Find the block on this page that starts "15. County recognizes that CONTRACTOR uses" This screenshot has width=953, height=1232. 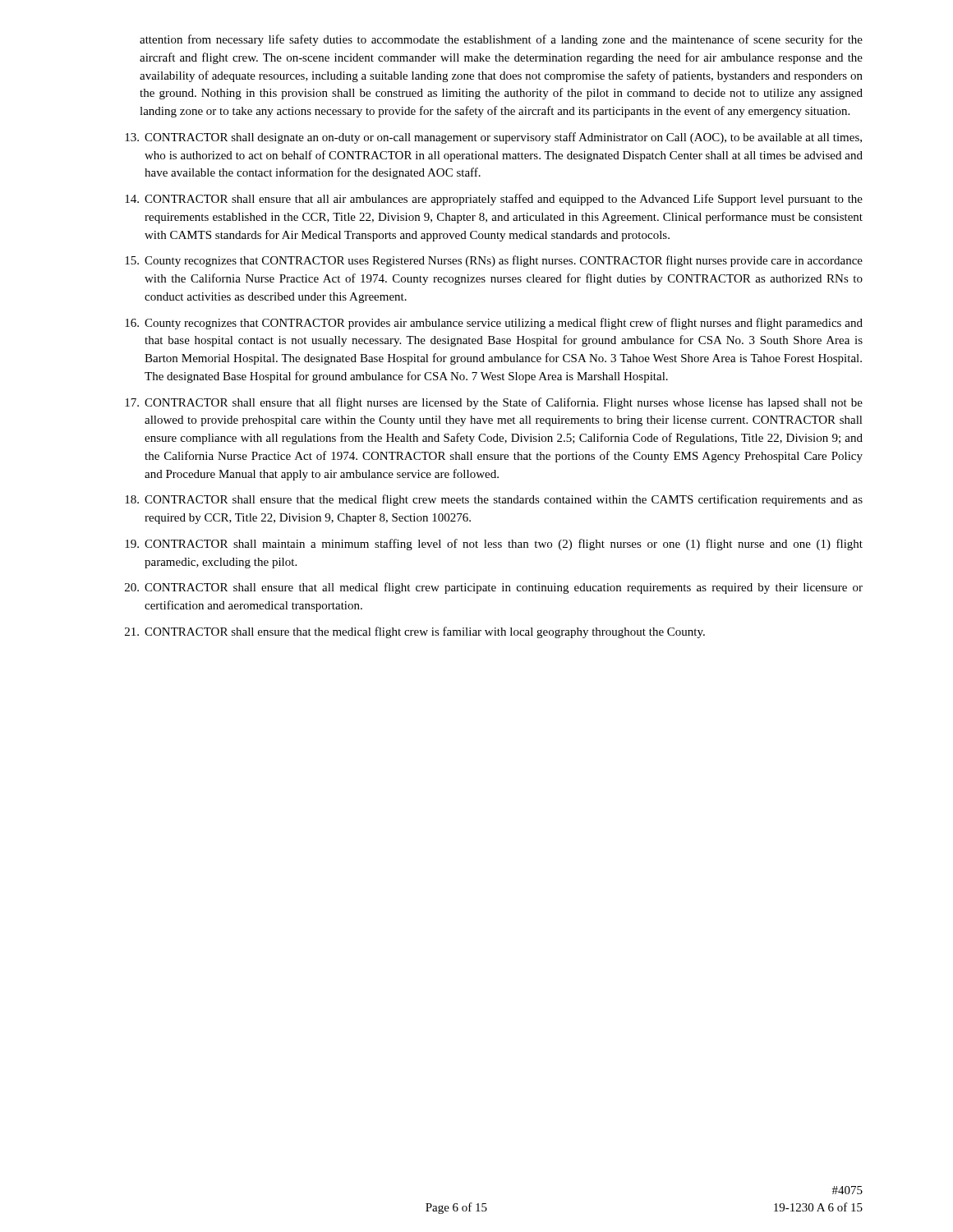[x=476, y=279]
